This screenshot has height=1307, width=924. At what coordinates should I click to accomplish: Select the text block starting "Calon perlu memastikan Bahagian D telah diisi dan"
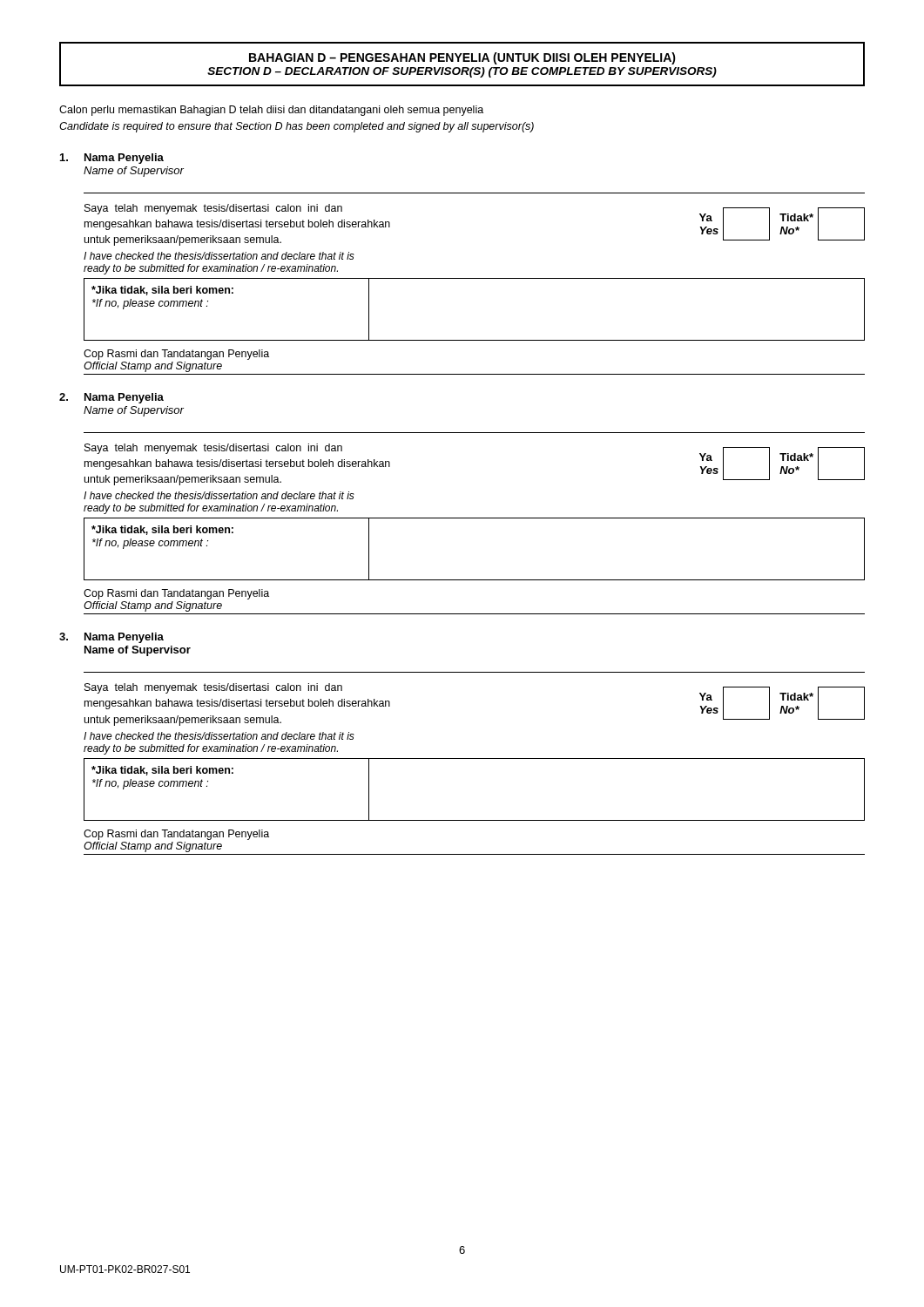coord(297,118)
